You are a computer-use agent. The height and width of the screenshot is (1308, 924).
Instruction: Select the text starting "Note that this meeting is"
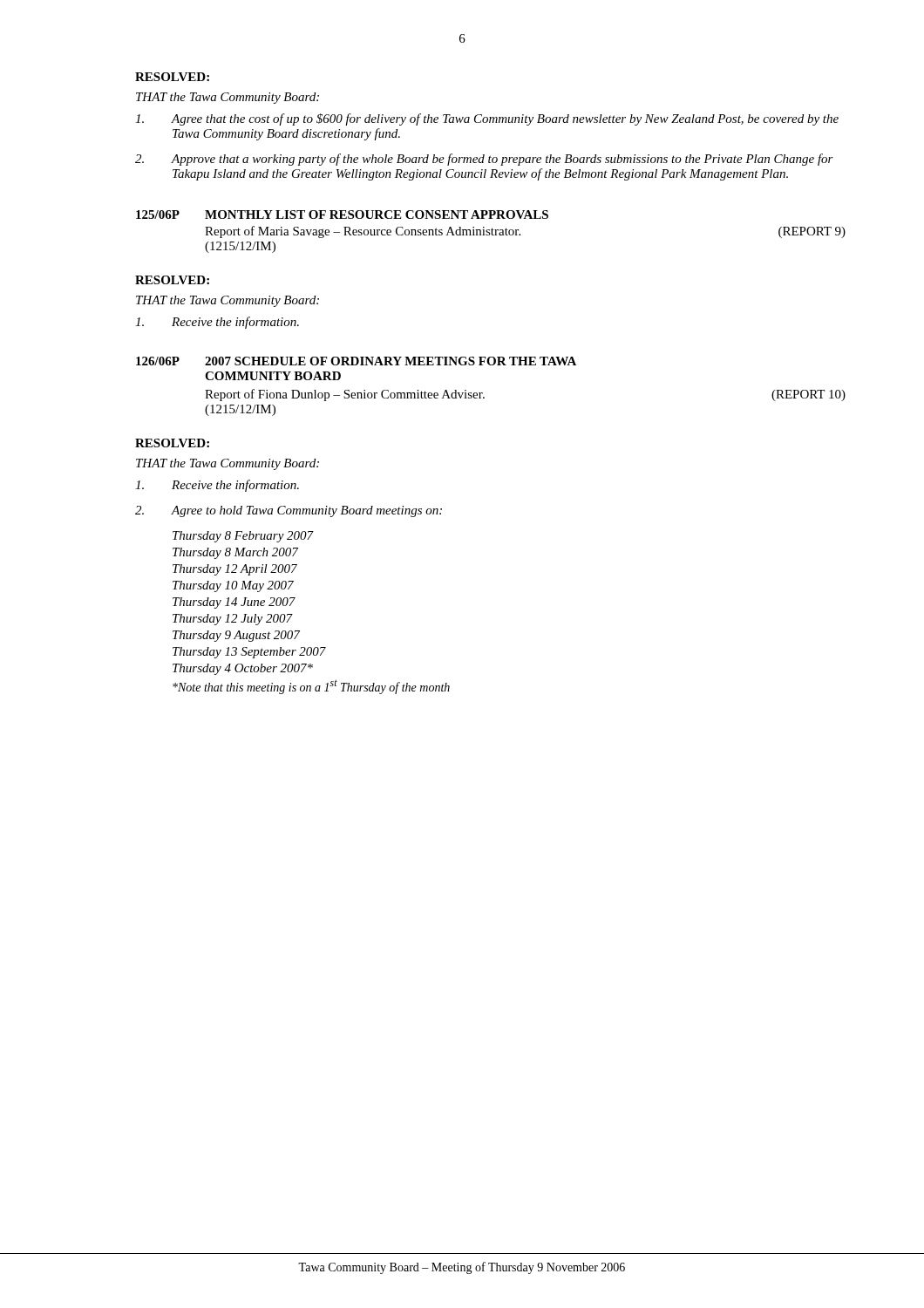[x=311, y=686]
